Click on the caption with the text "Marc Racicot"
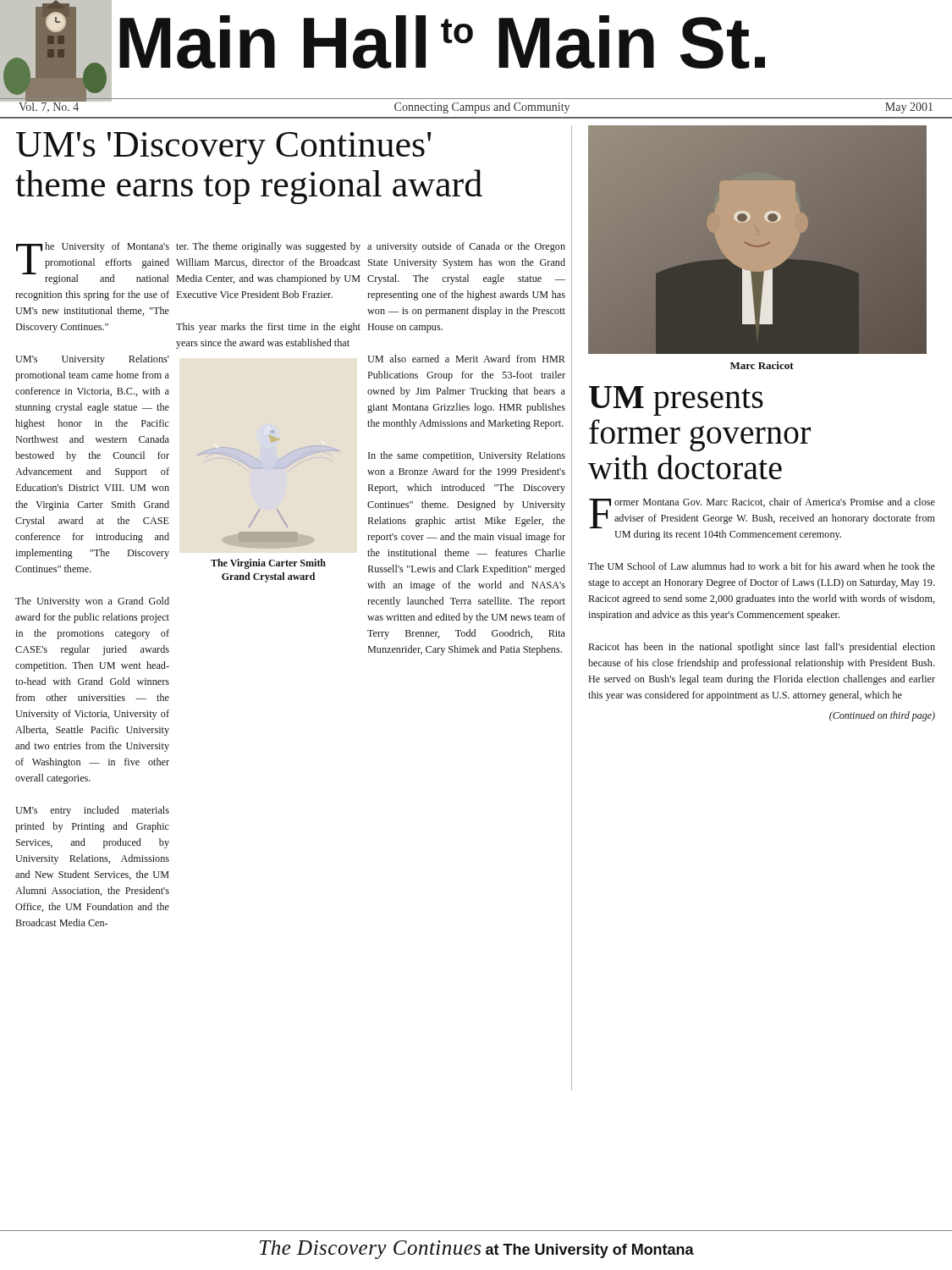 point(762,365)
